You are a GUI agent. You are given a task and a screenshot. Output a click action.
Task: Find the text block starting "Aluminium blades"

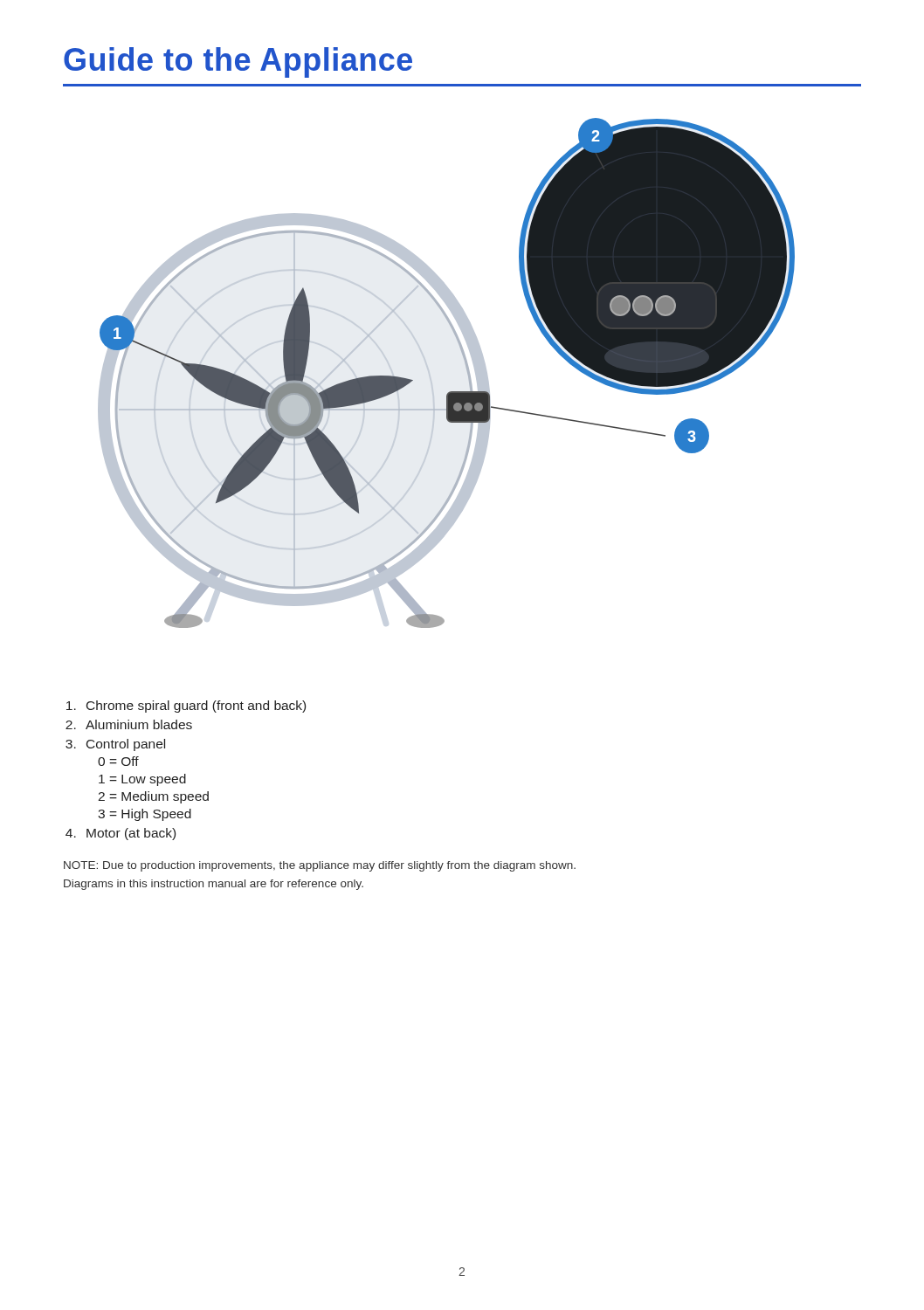click(139, 724)
